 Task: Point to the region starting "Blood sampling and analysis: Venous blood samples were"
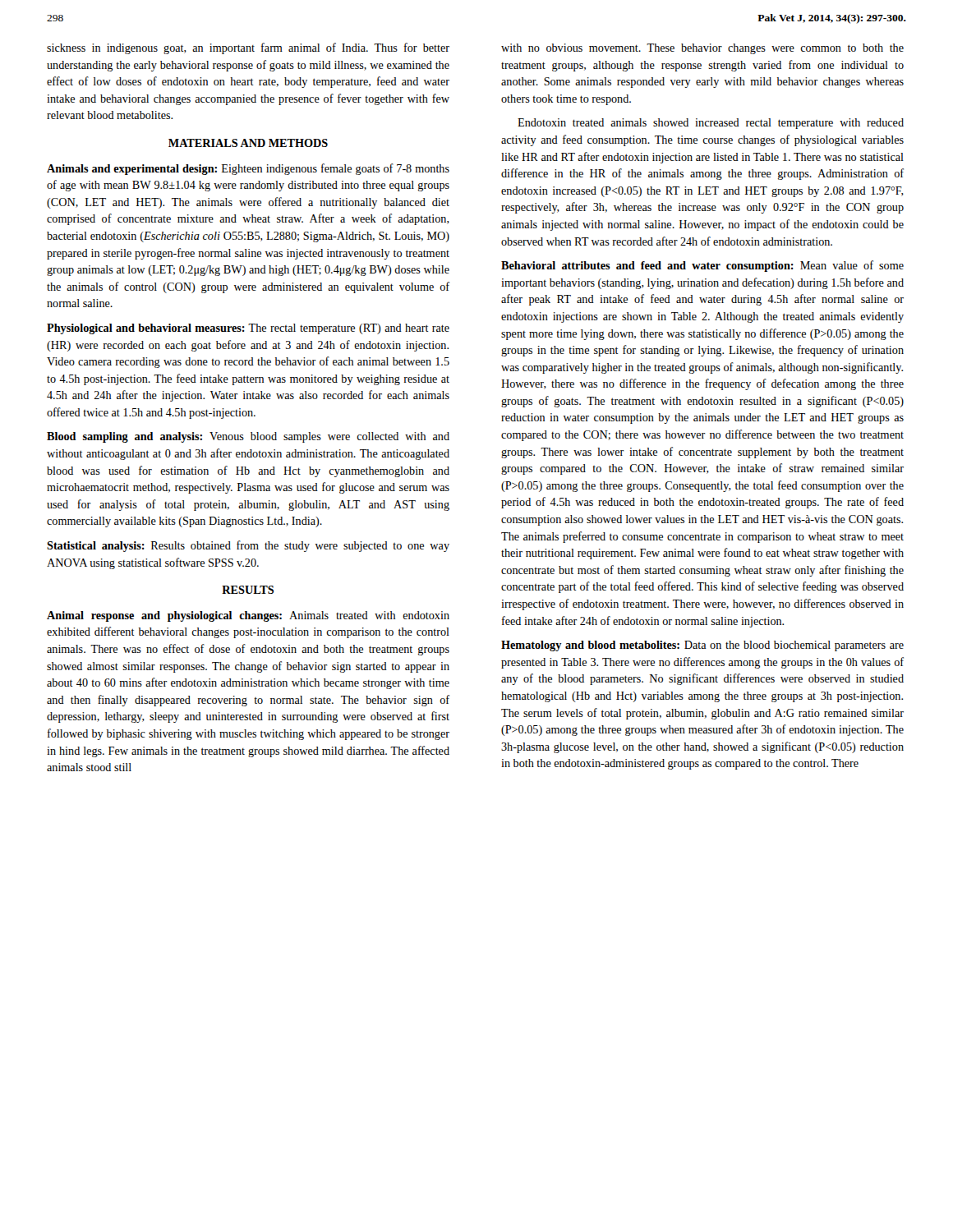tap(248, 479)
